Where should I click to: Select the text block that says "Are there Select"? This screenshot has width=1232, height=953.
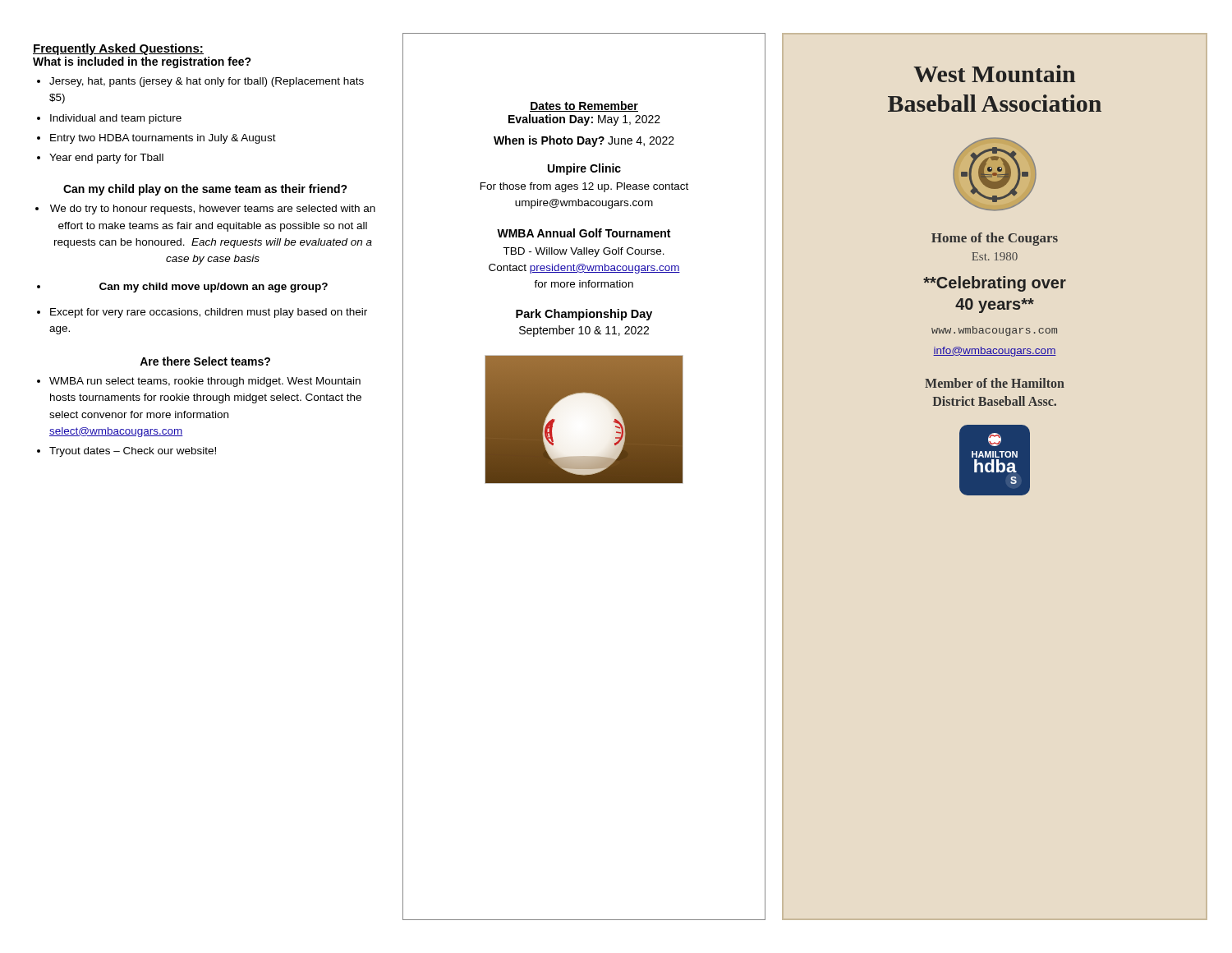click(x=205, y=361)
